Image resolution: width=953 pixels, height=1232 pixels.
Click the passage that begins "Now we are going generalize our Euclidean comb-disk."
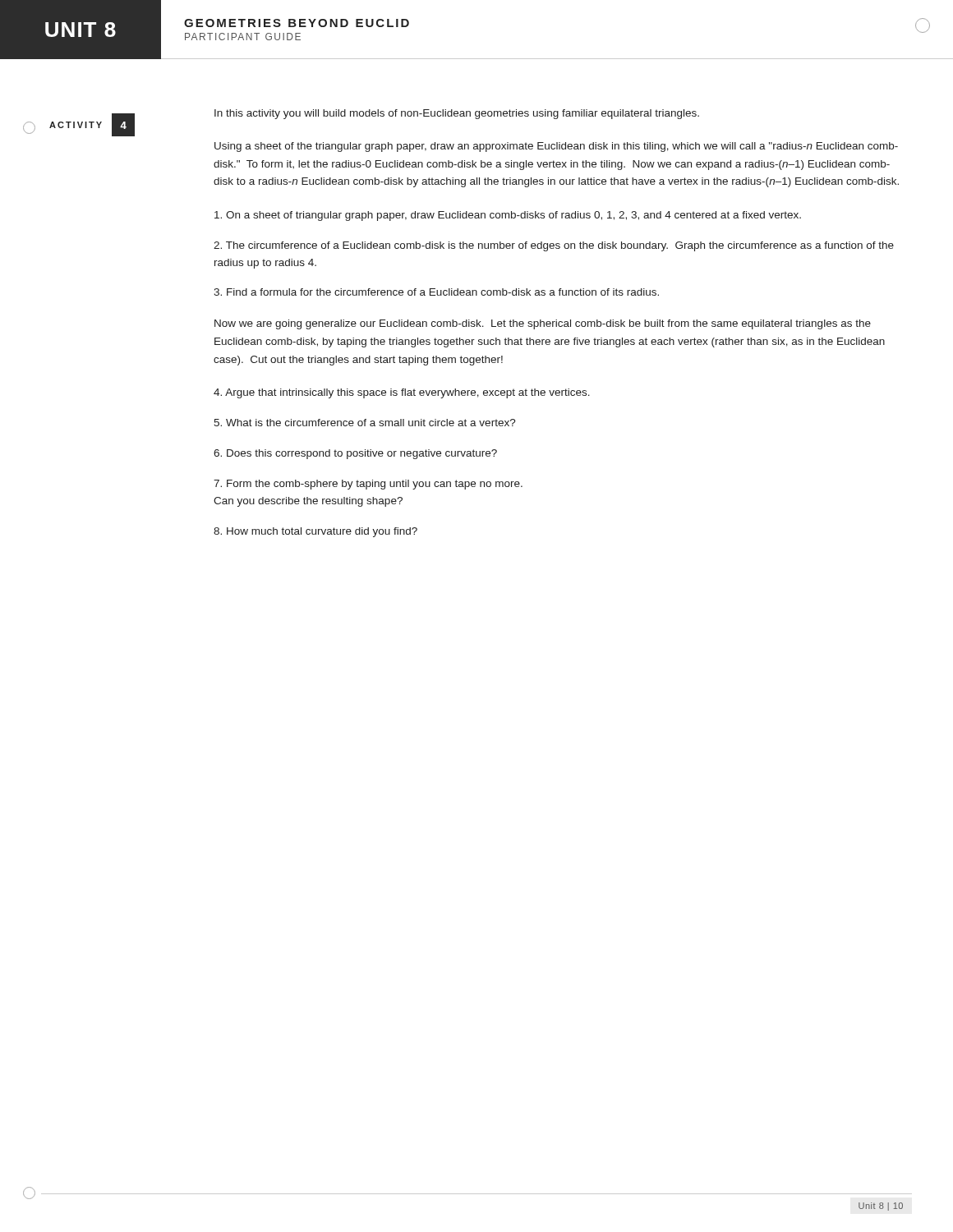point(549,341)
